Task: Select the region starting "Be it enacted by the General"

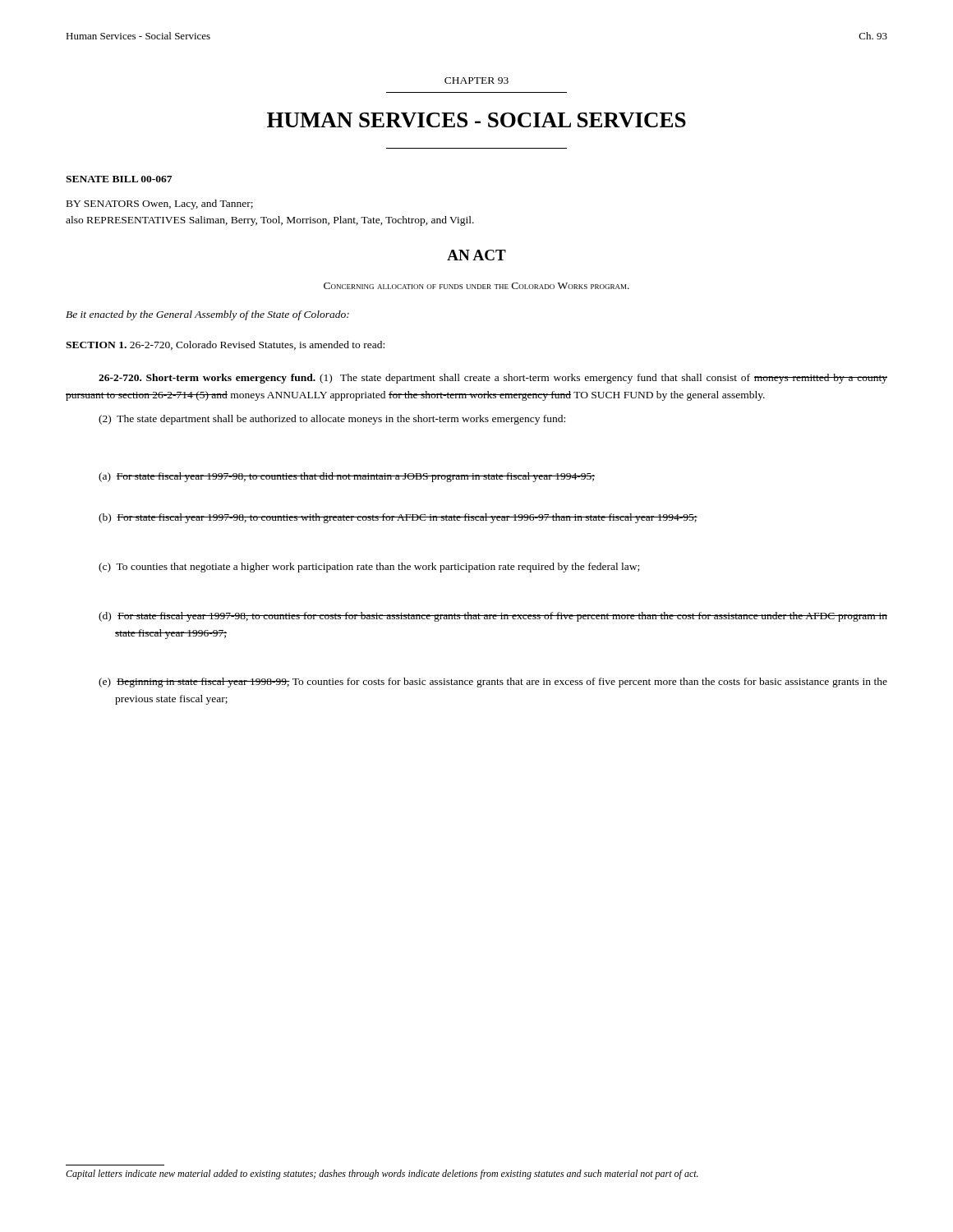Action: point(208,314)
